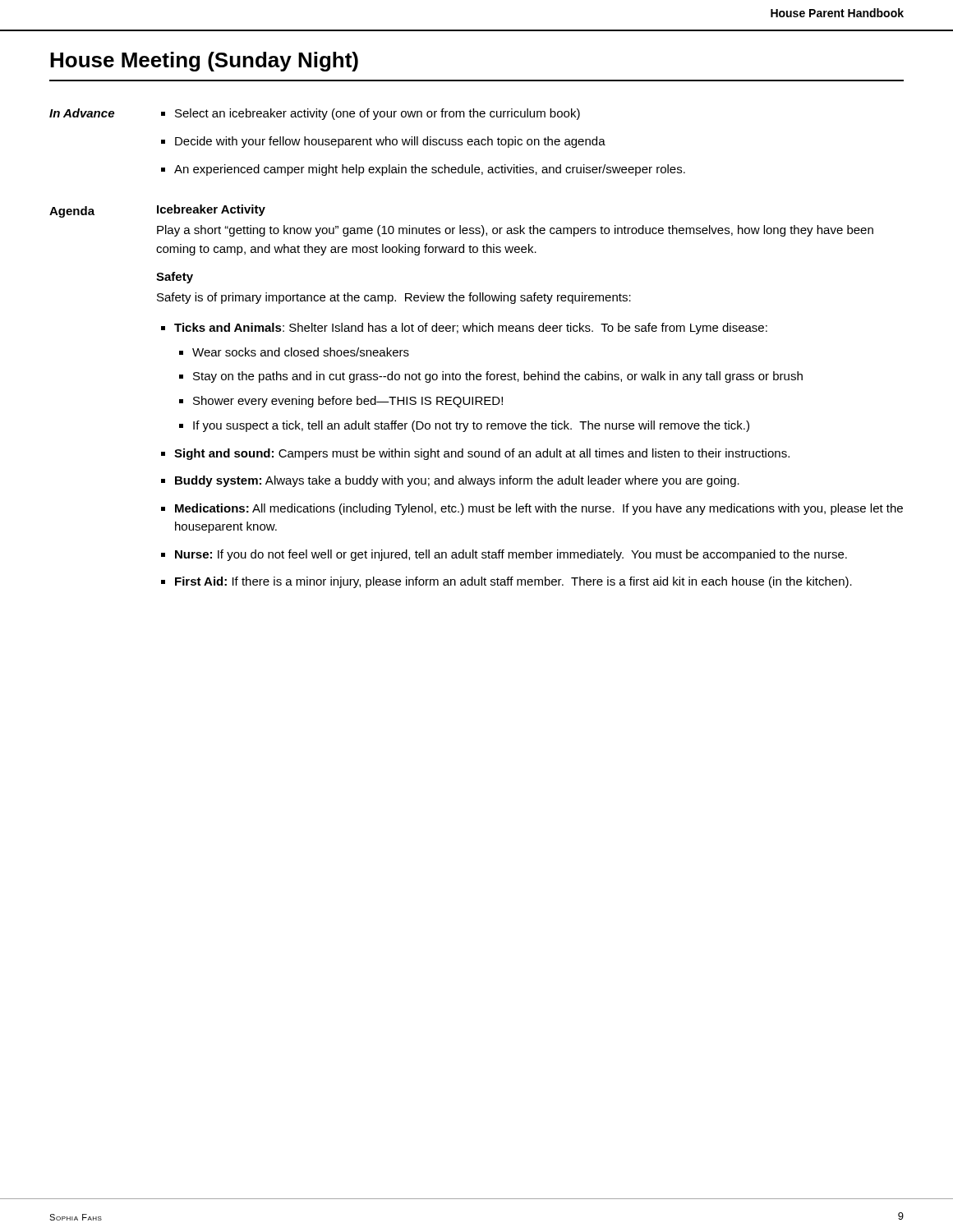
Task: Point to the element starting "Select an icebreaker activity (one of"
Action: 377,113
